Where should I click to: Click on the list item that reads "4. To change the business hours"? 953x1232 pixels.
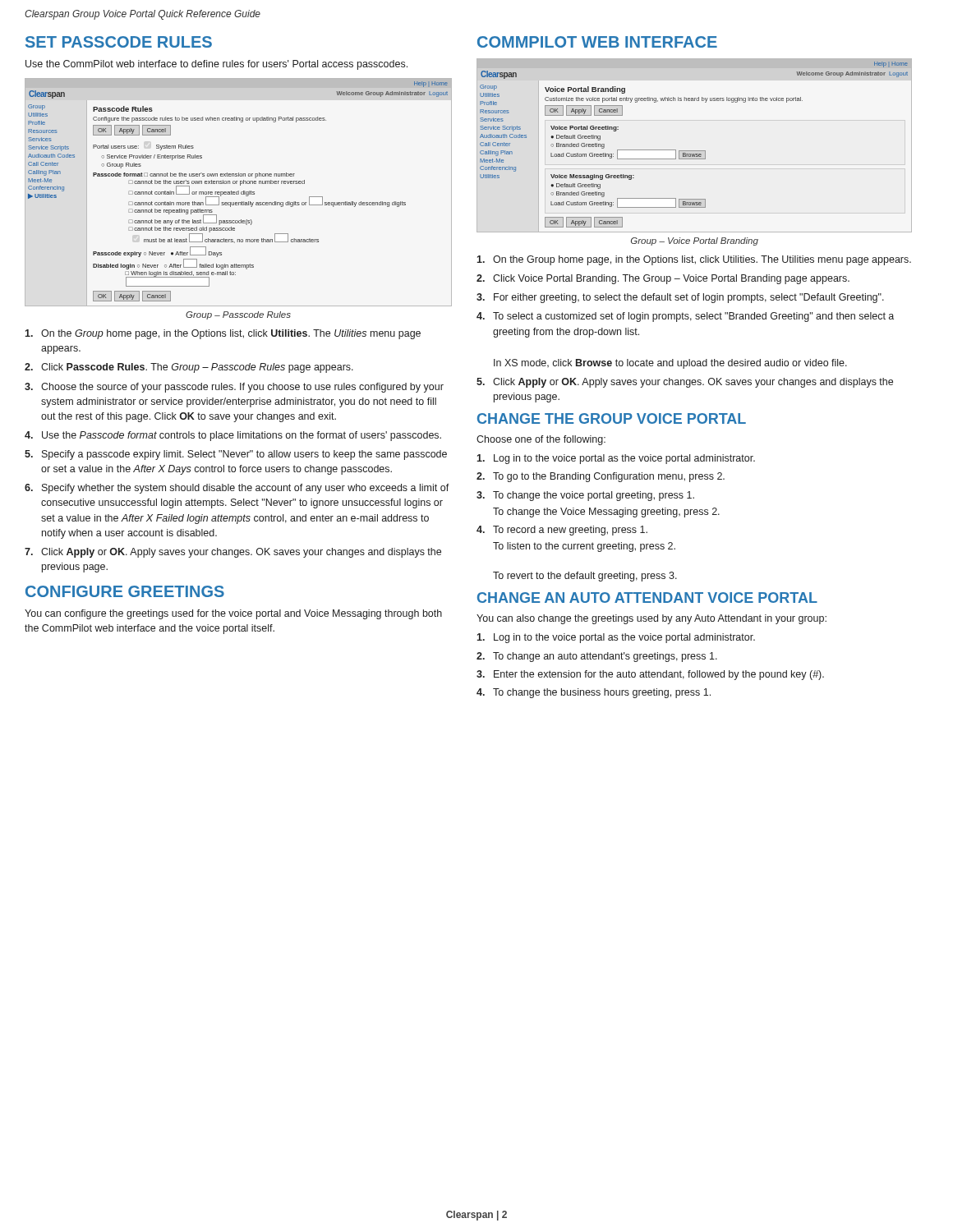pyautogui.click(x=594, y=692)
